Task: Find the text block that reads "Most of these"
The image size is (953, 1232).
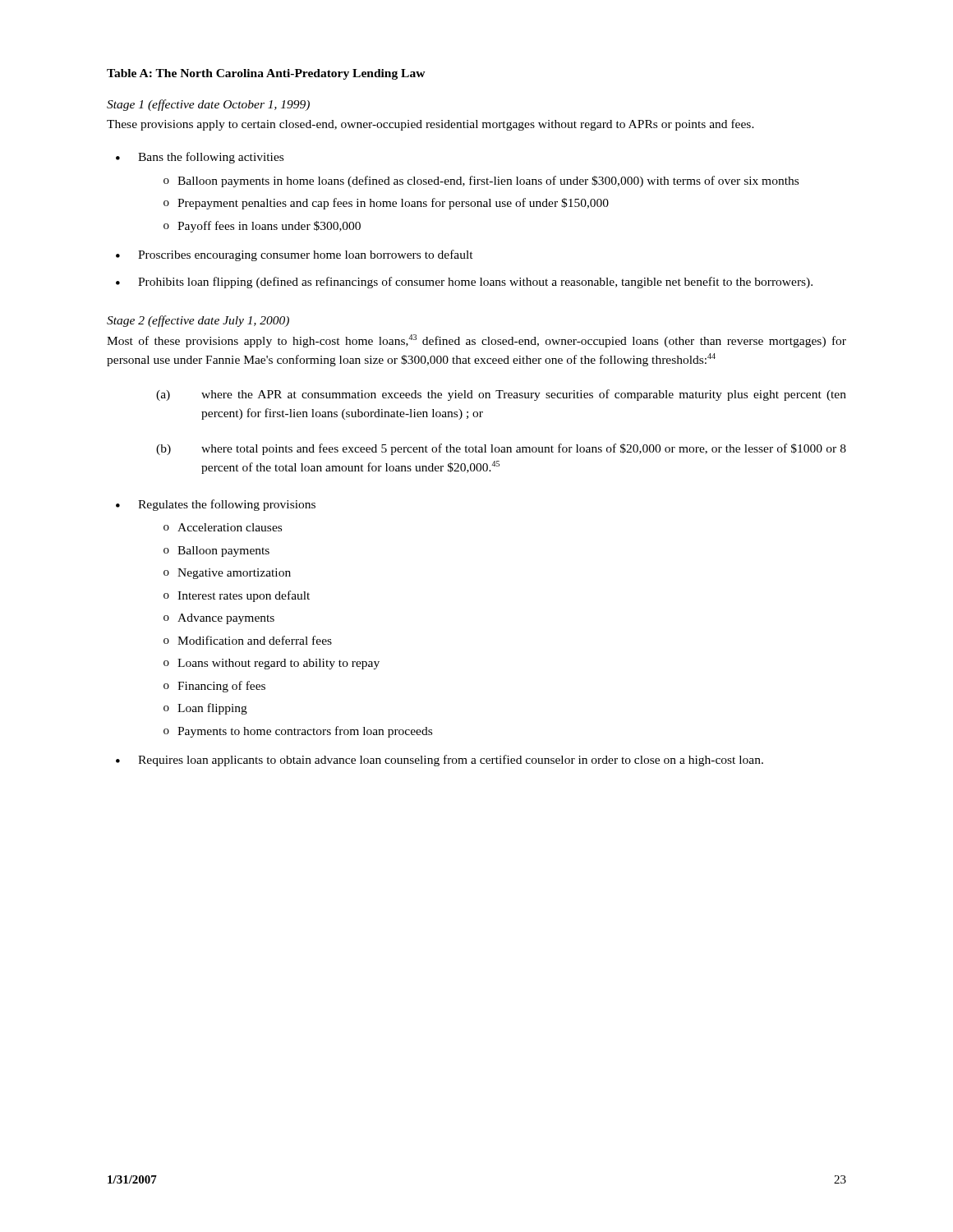Action: 476,350
